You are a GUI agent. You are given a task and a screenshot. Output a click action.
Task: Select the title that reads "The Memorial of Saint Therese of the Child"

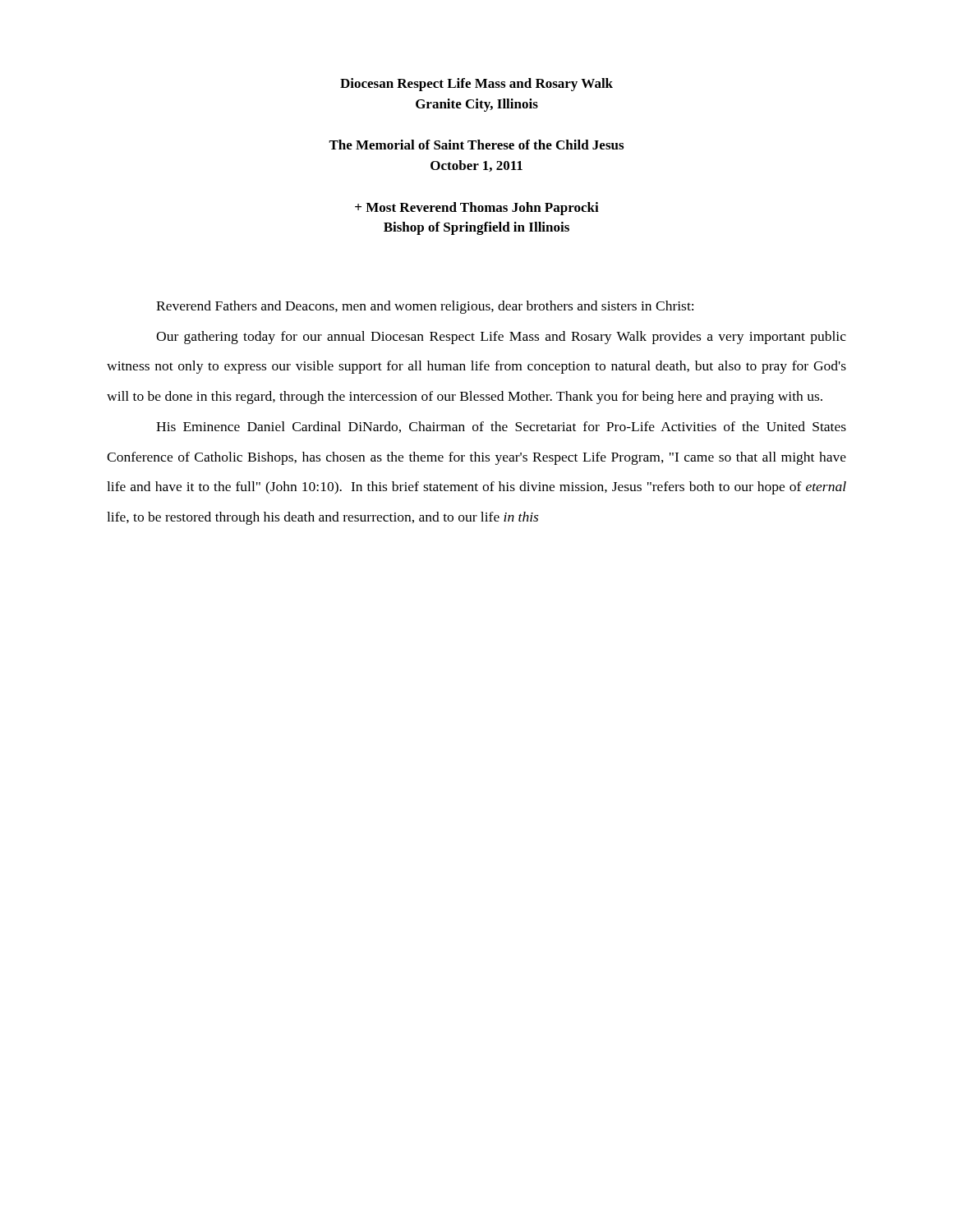(x=476, y=156)
